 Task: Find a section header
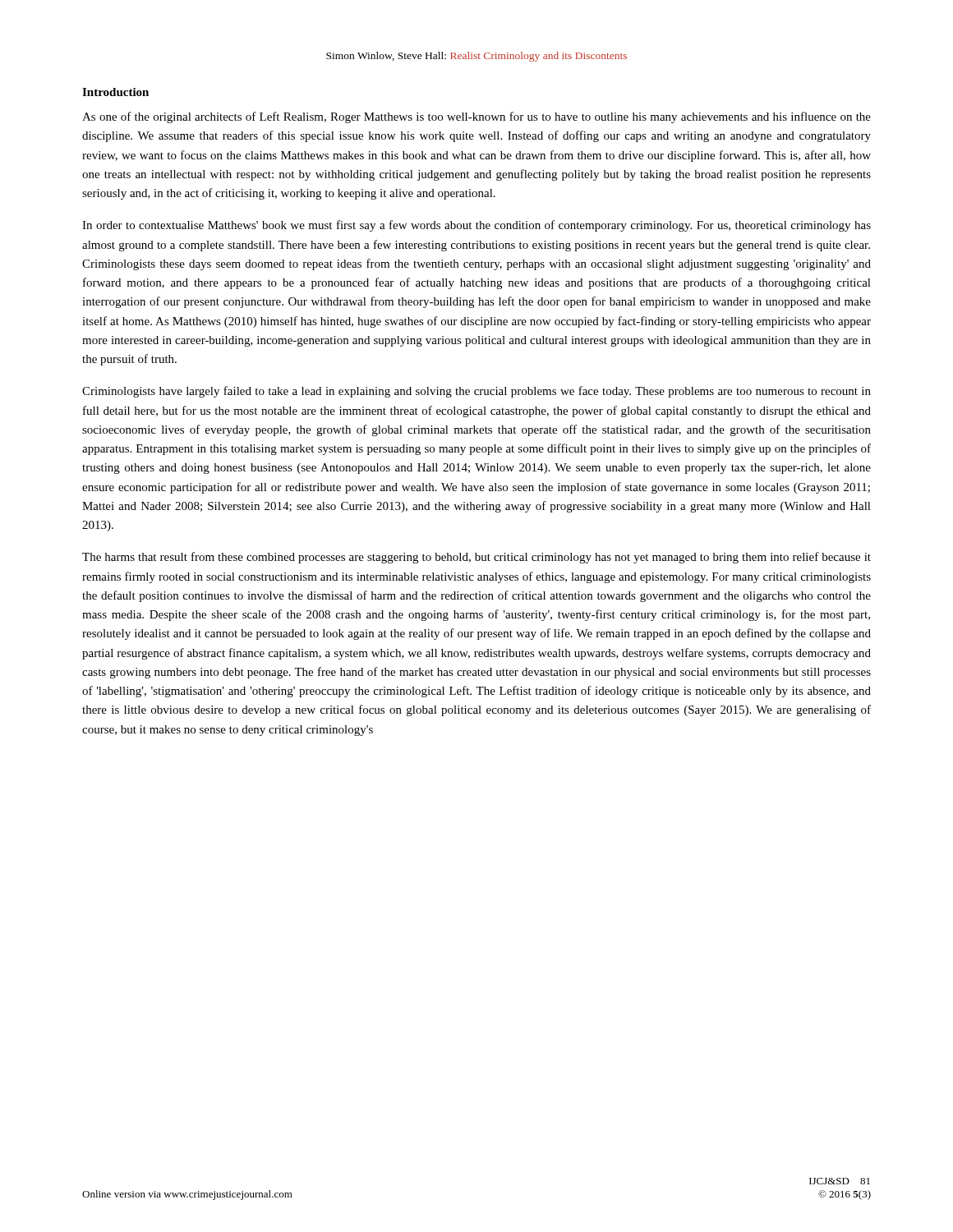(116, 92)
